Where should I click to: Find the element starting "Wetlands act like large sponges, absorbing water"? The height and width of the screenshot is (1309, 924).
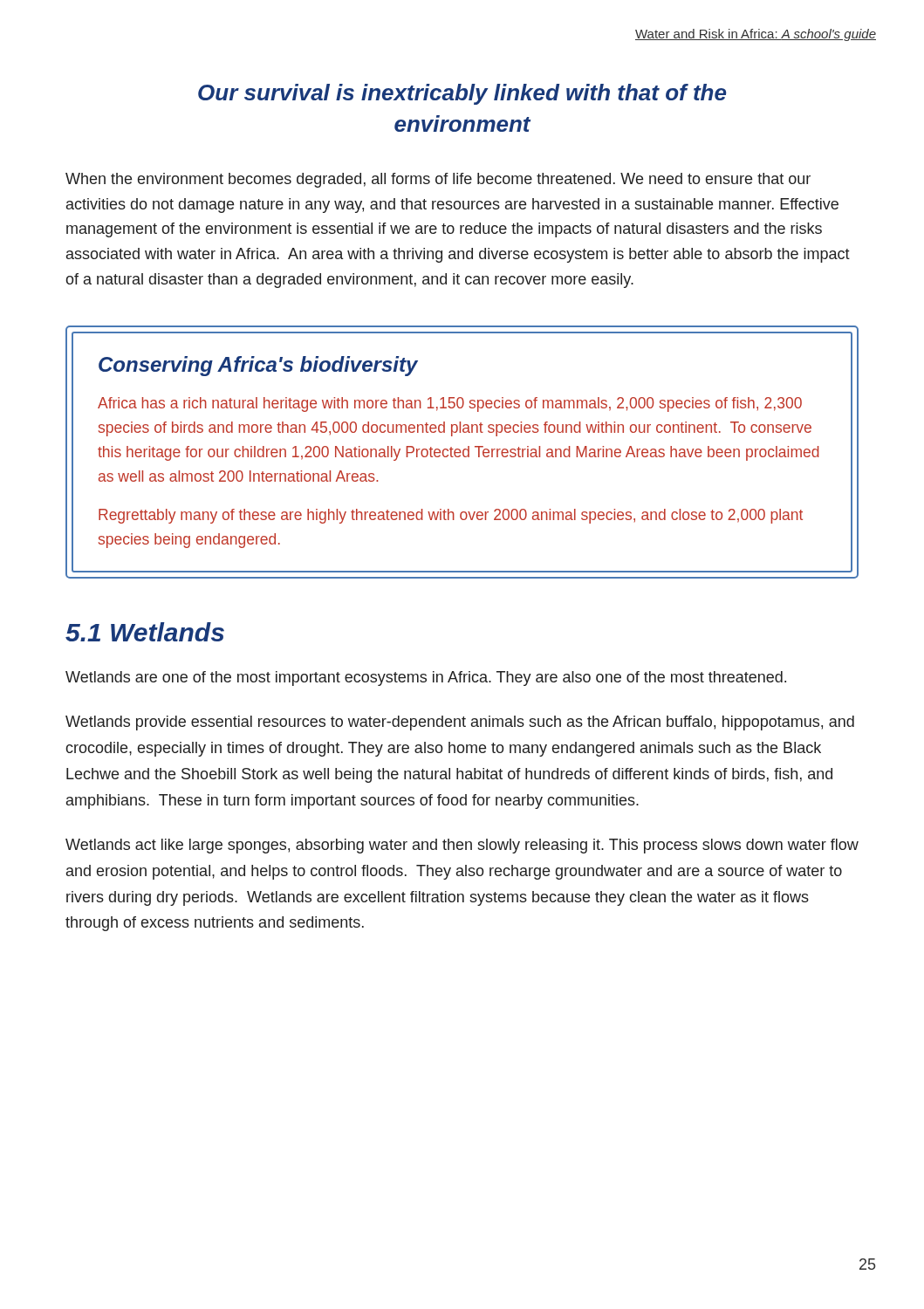click(x=462, y=884)
